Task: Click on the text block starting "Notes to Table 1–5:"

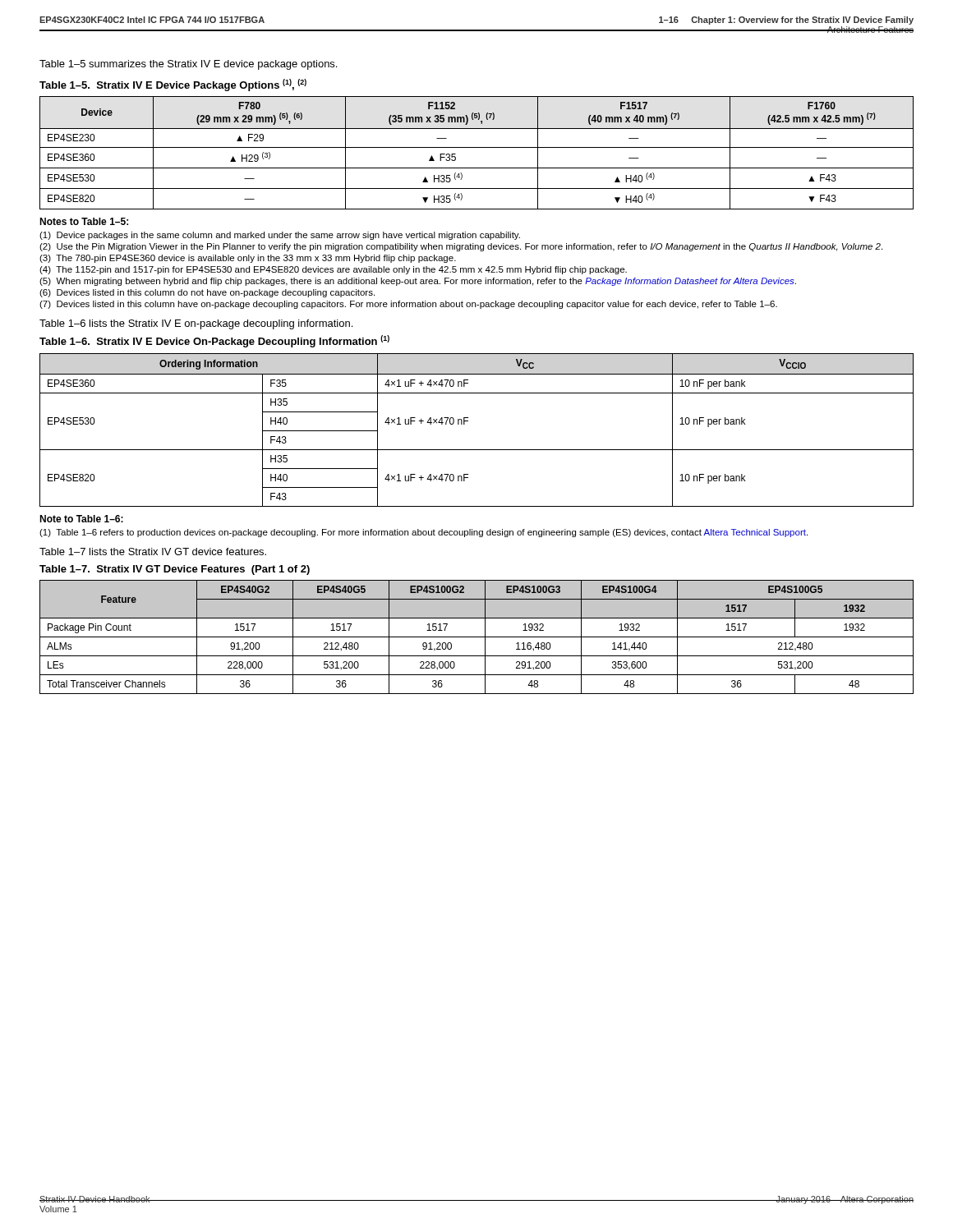Action: tap(84, 222)
